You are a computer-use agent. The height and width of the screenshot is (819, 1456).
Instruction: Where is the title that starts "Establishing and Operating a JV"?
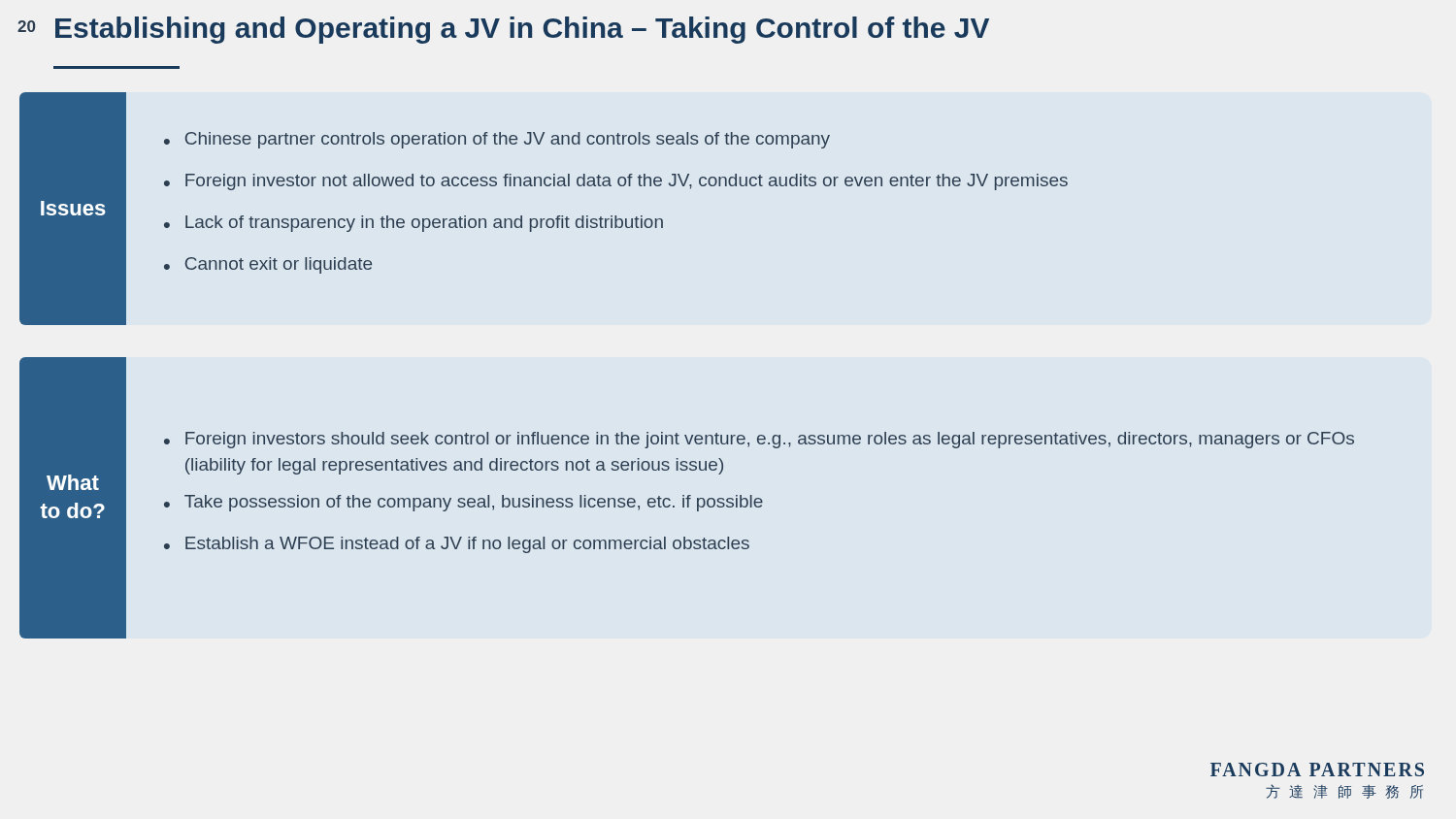[x=522, y=28]
